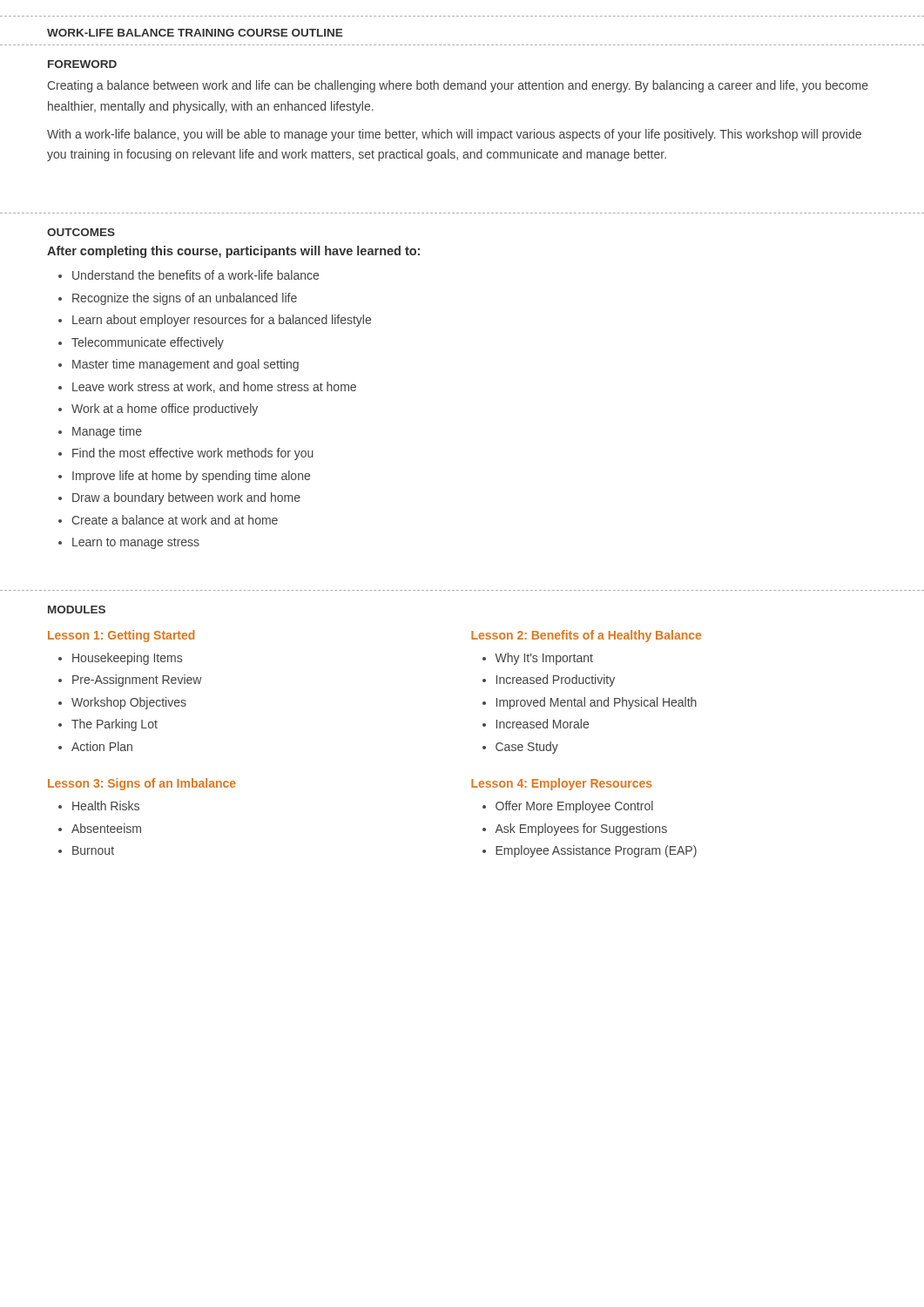Point to the block starting "Lesson 4: Employer Resources"
924x1307 pixels.
click(x=562, y=783)
